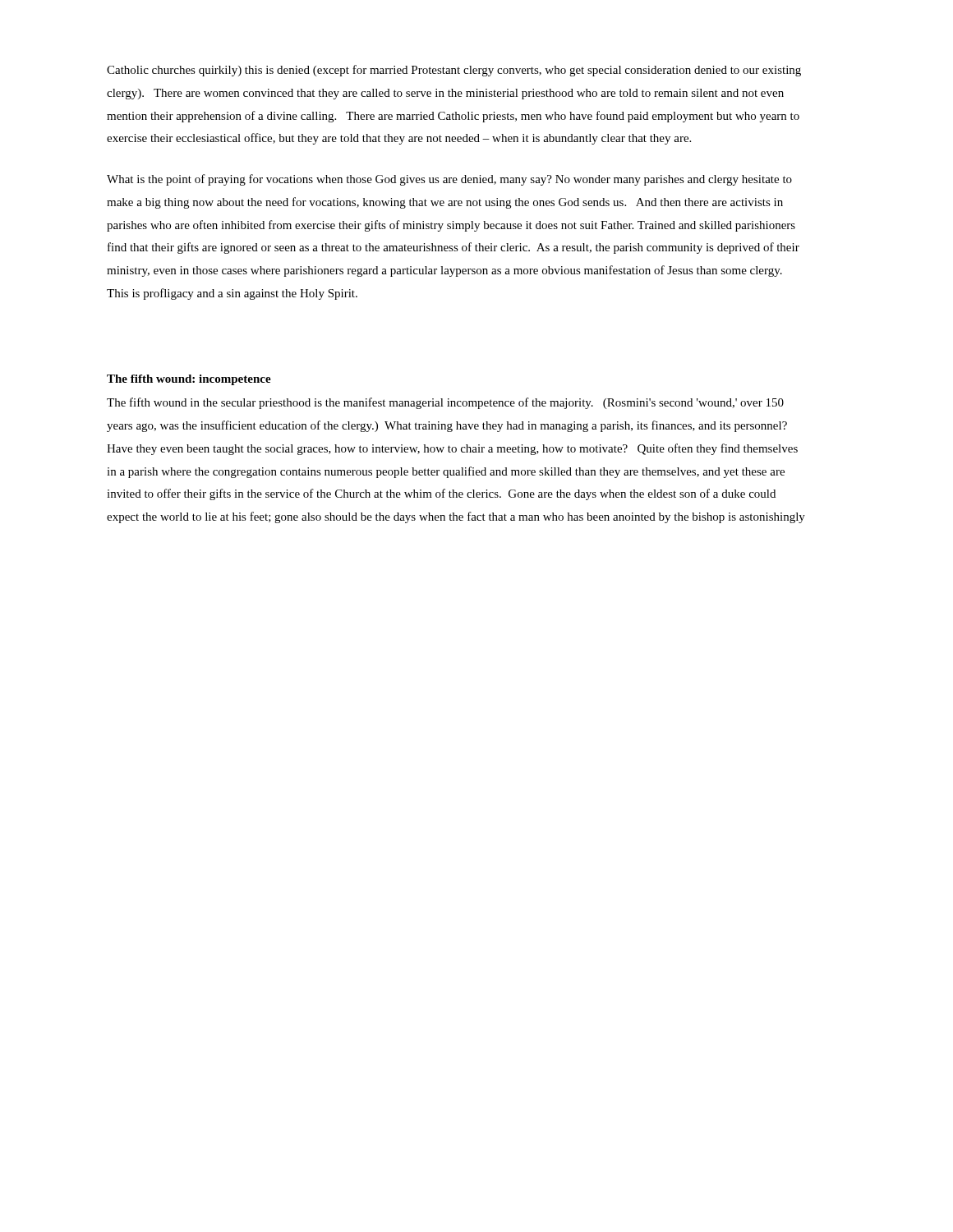Click on the block starting "The fifth wound in the"
Viewport: 953px width, 1232px height.
456,460
